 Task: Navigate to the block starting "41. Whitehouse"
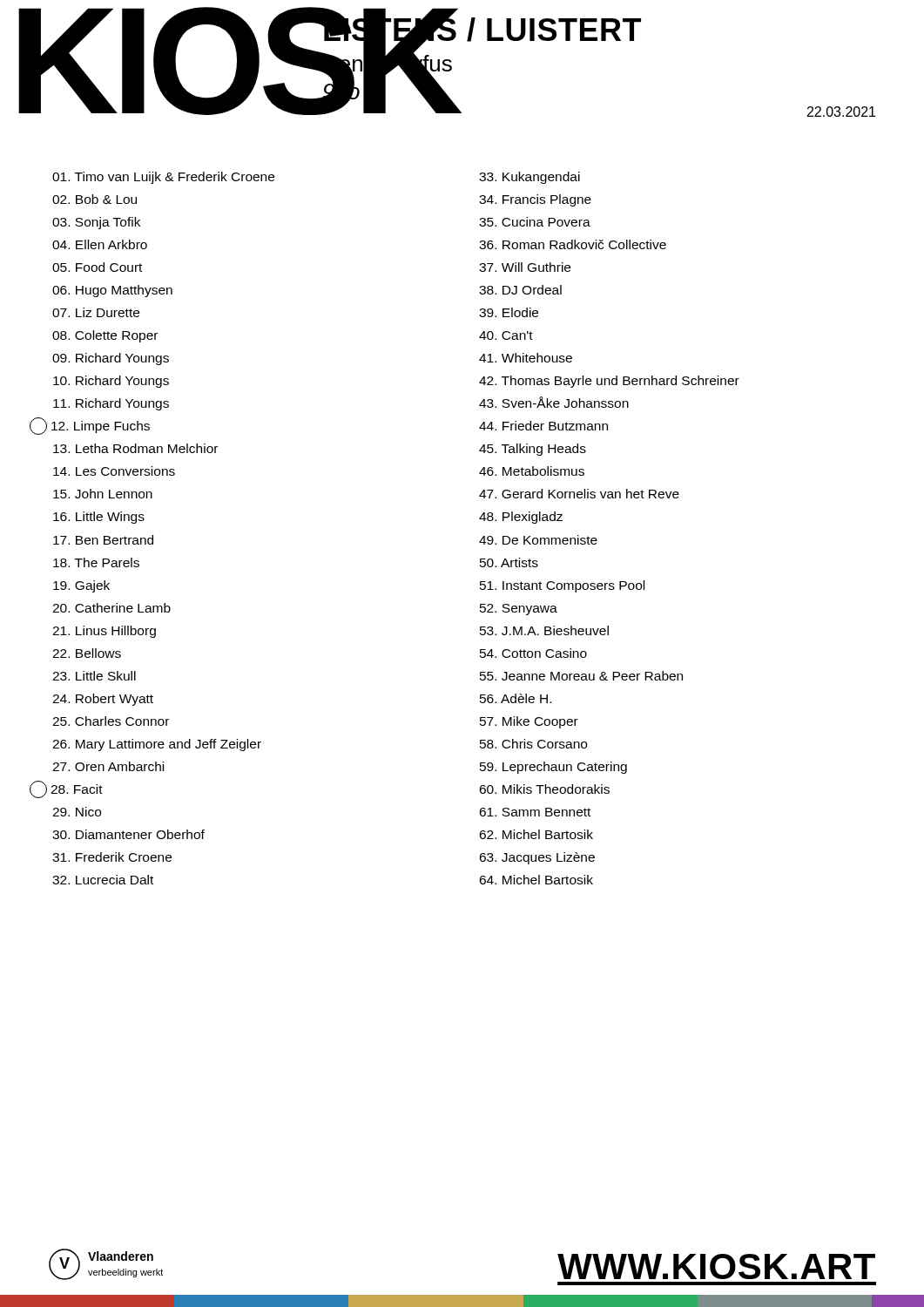click(526, 358)
